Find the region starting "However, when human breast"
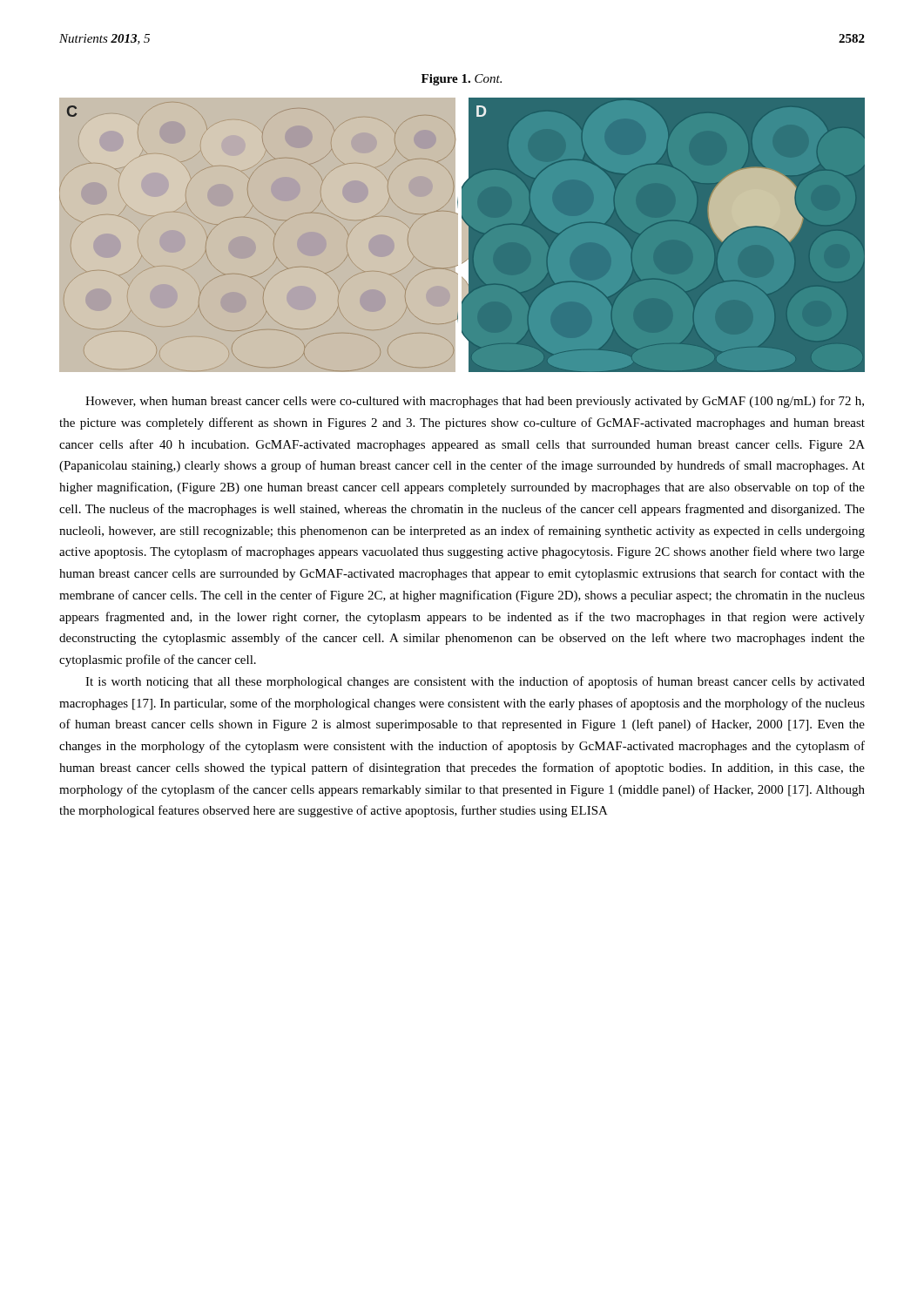924x1307 pixels. [x=462, y=606]
